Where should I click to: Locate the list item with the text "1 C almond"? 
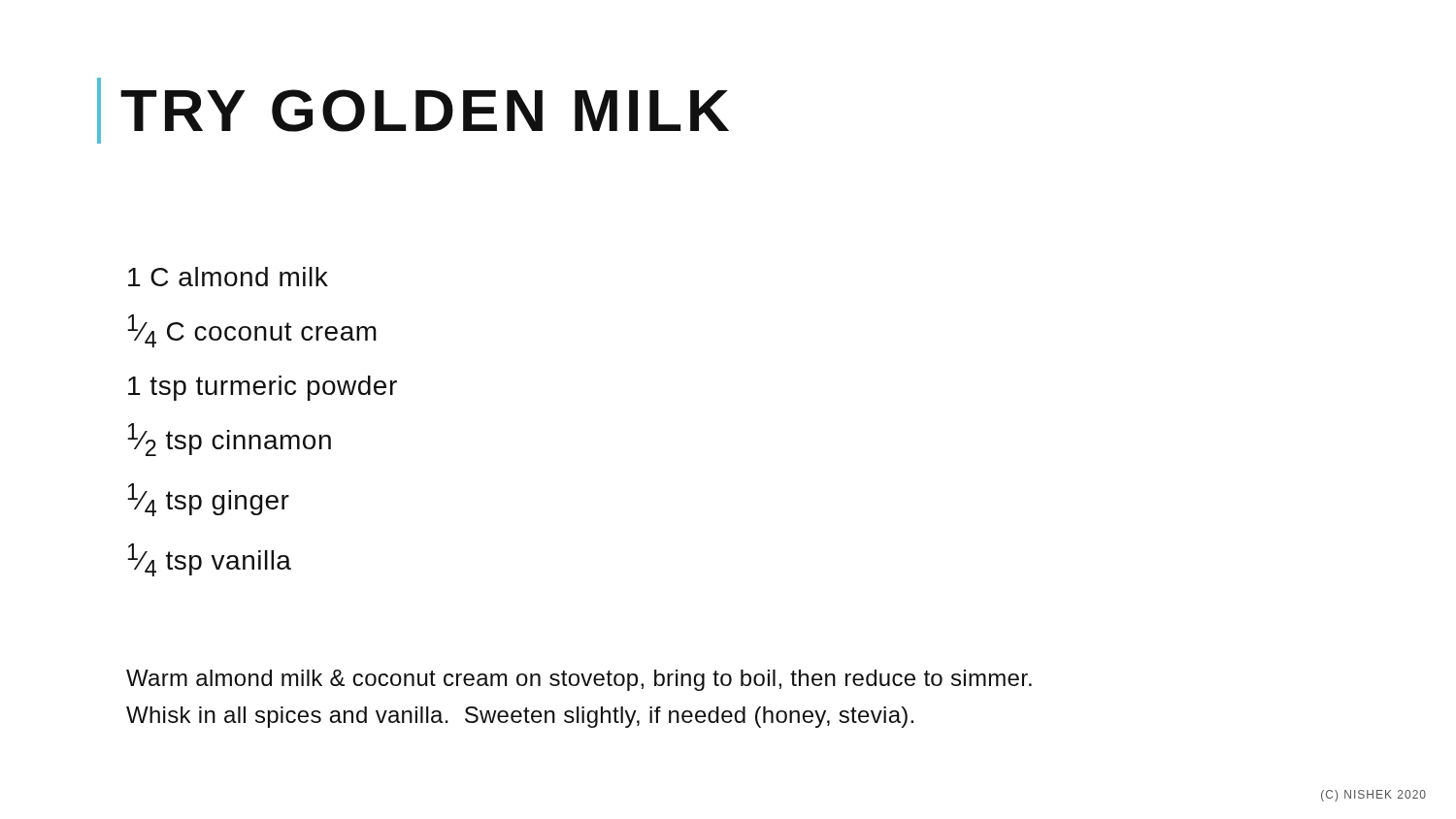coord(227,277)
